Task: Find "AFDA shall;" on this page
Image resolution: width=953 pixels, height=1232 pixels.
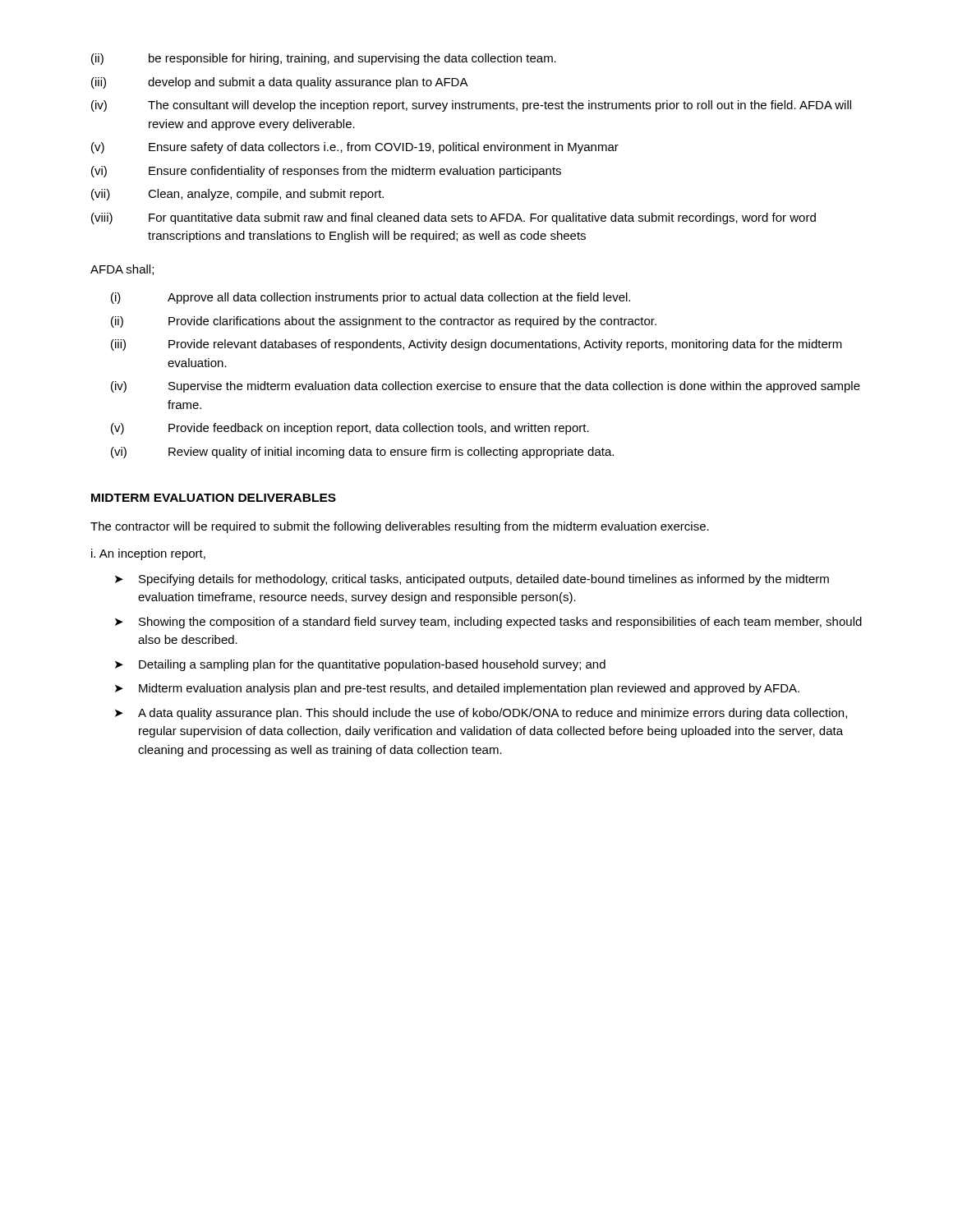Action: tap(123, 269)
